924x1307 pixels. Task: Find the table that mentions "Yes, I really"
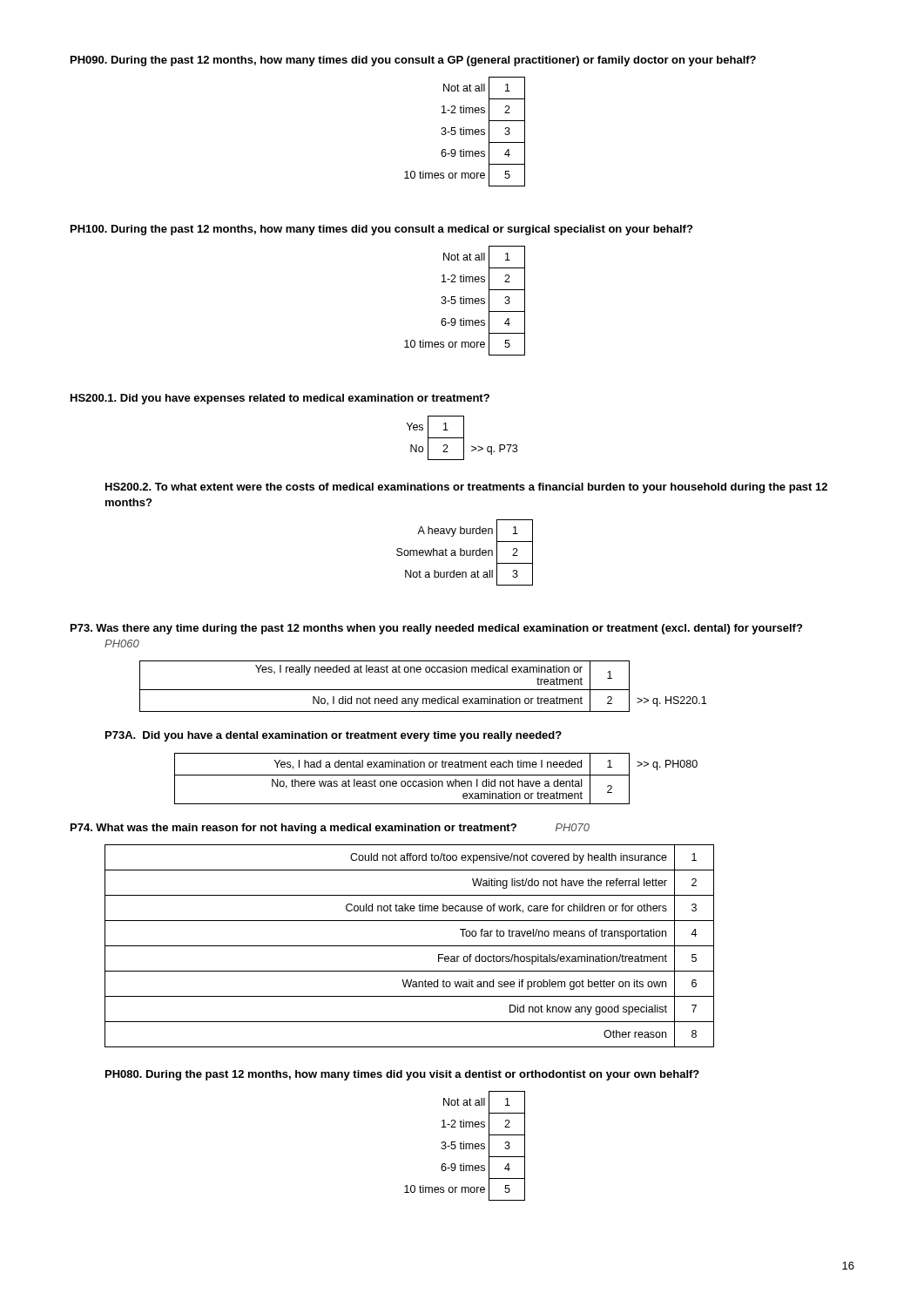(x=479, y=686)
